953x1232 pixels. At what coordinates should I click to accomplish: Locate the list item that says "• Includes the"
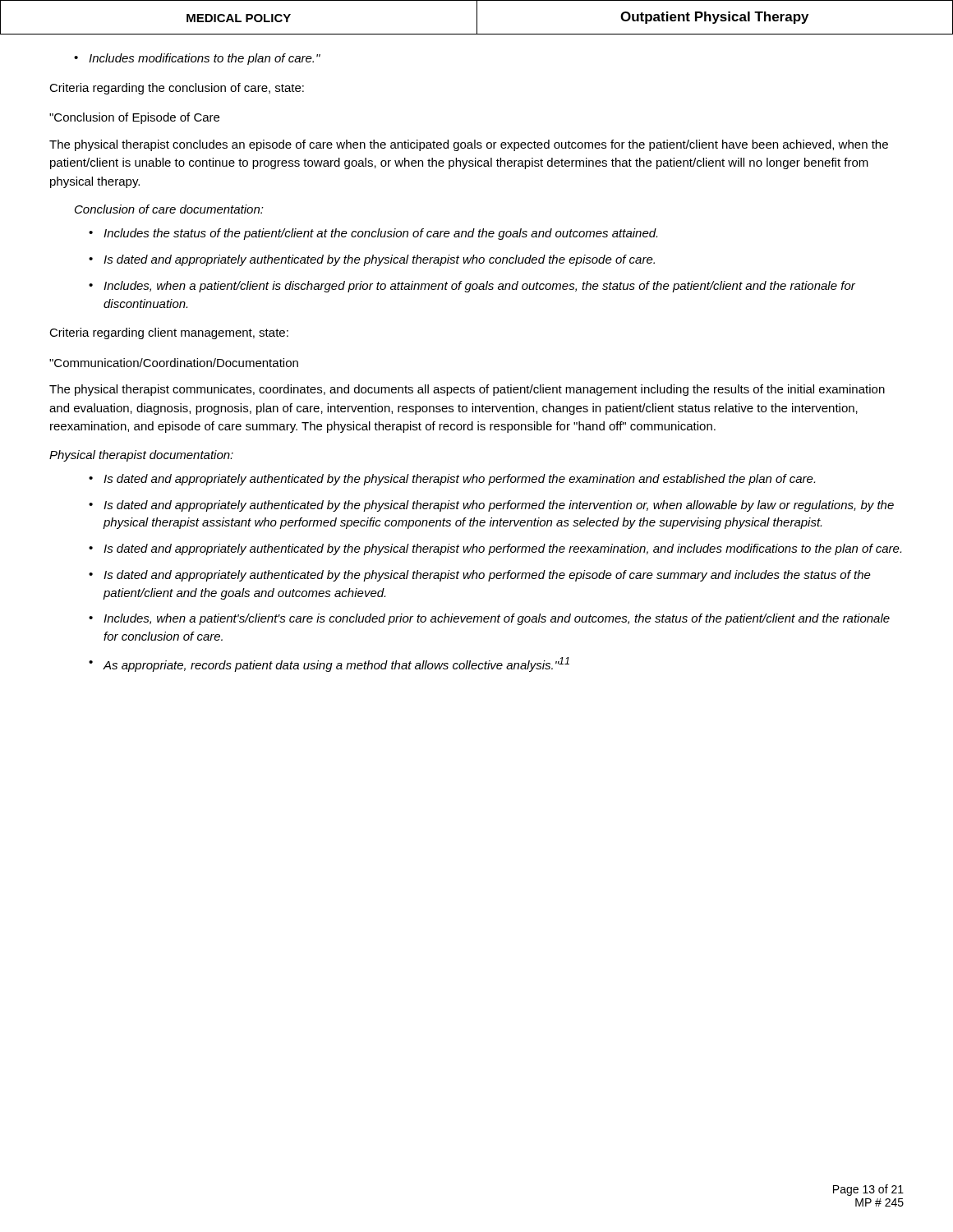click(374, 233)
